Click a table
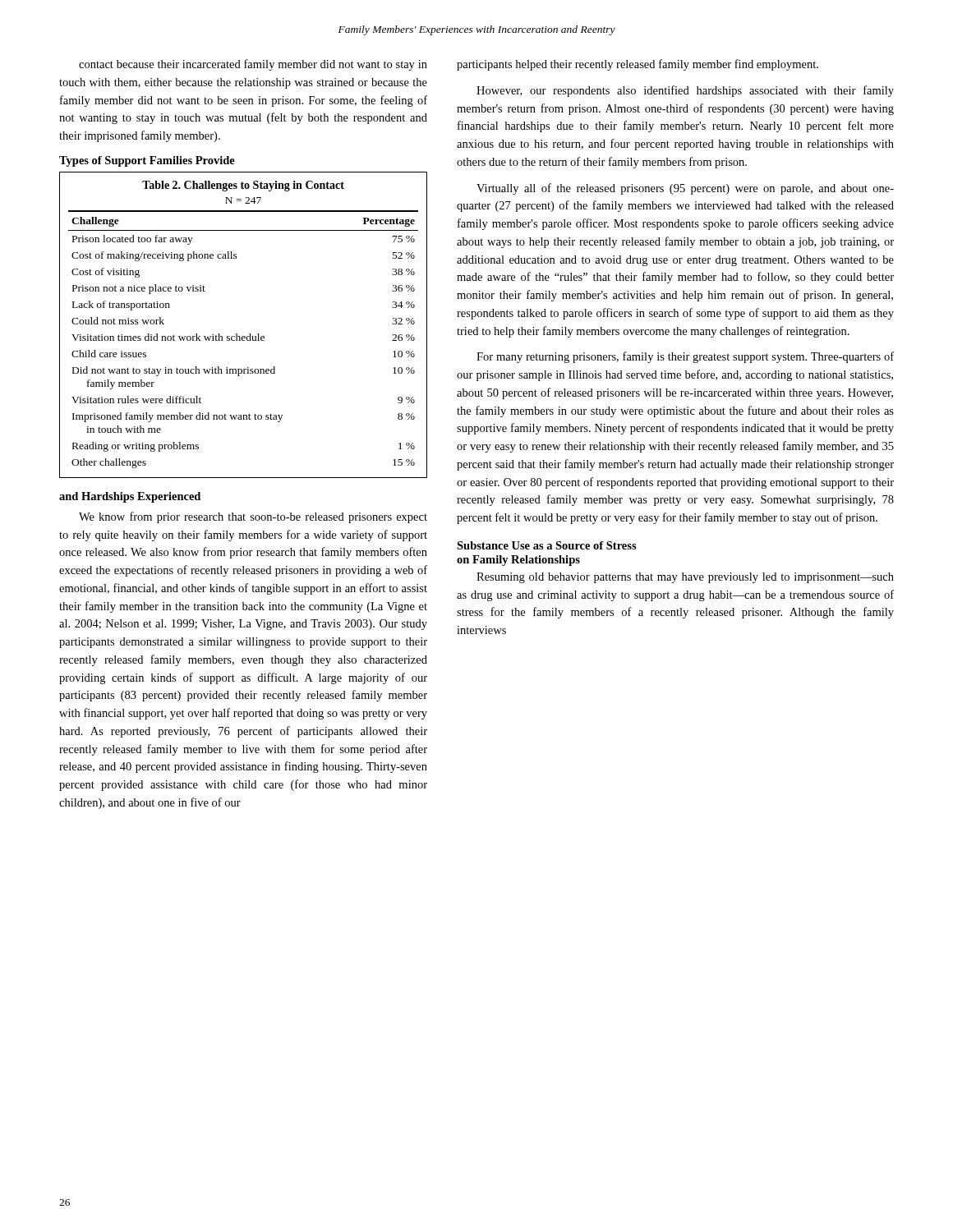Screen dimensions: 1232x953 (243, 325)
